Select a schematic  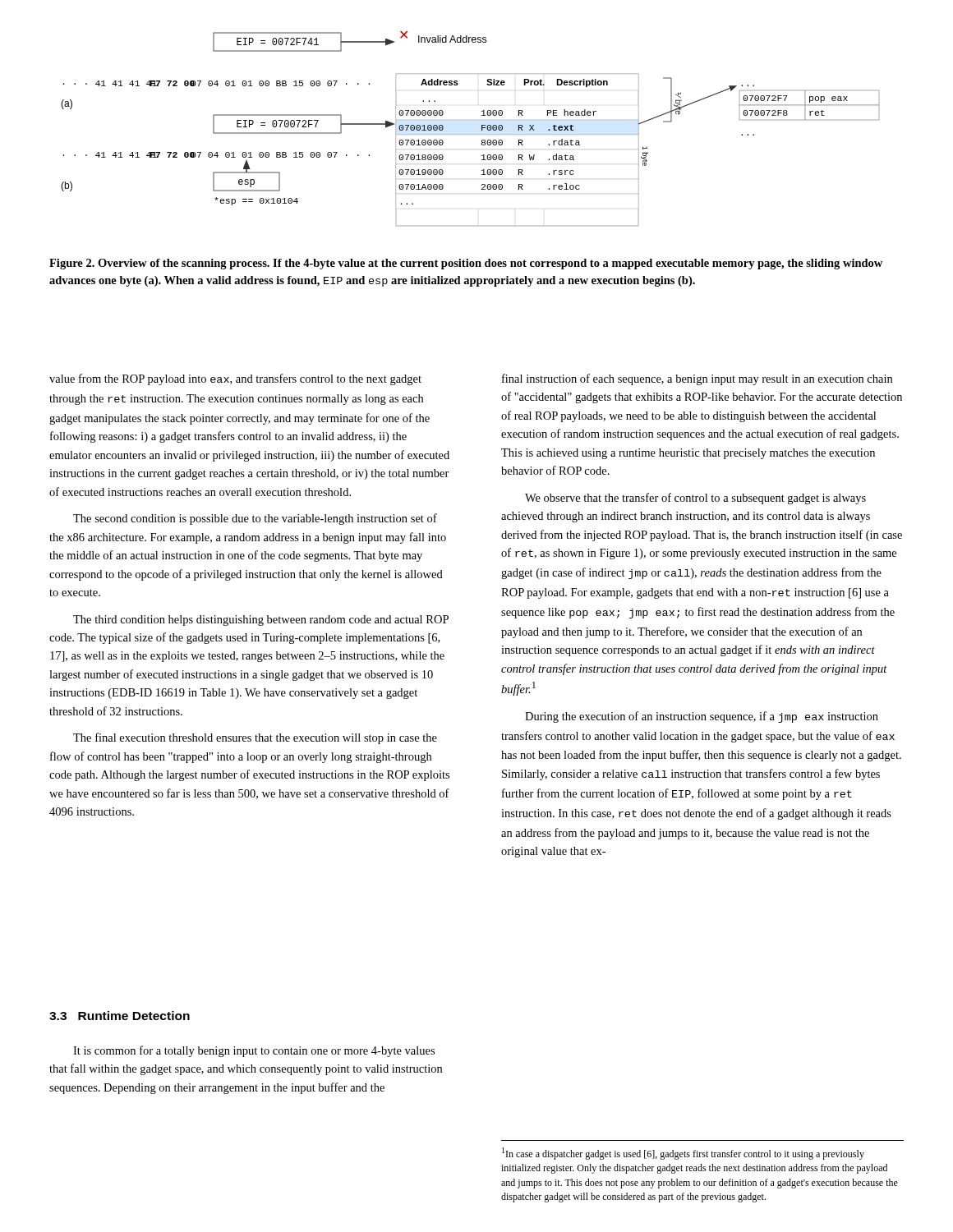[x=476, y=142]
